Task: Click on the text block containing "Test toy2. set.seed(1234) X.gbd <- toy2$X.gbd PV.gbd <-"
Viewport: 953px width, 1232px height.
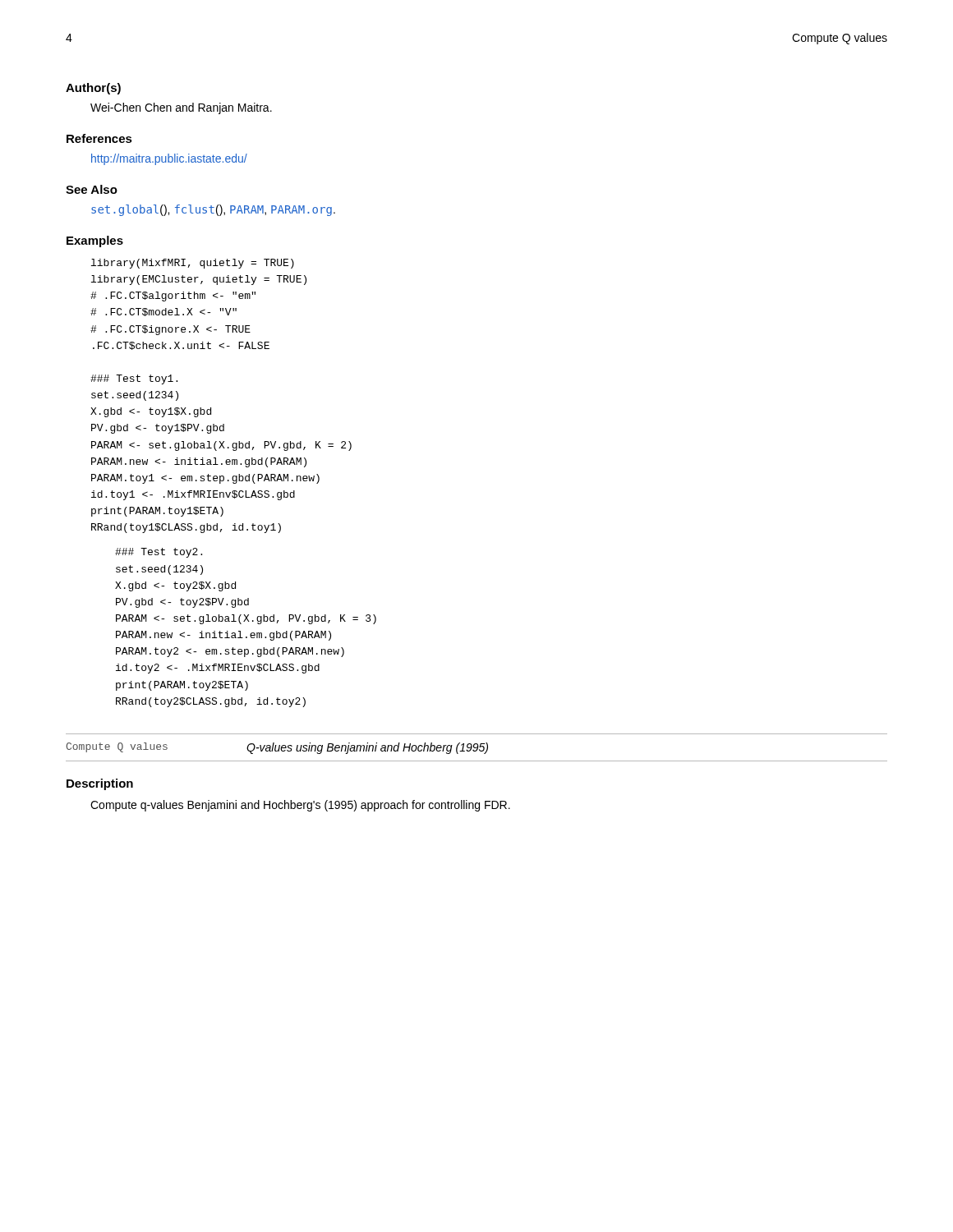Action: (x=246, y=627)
